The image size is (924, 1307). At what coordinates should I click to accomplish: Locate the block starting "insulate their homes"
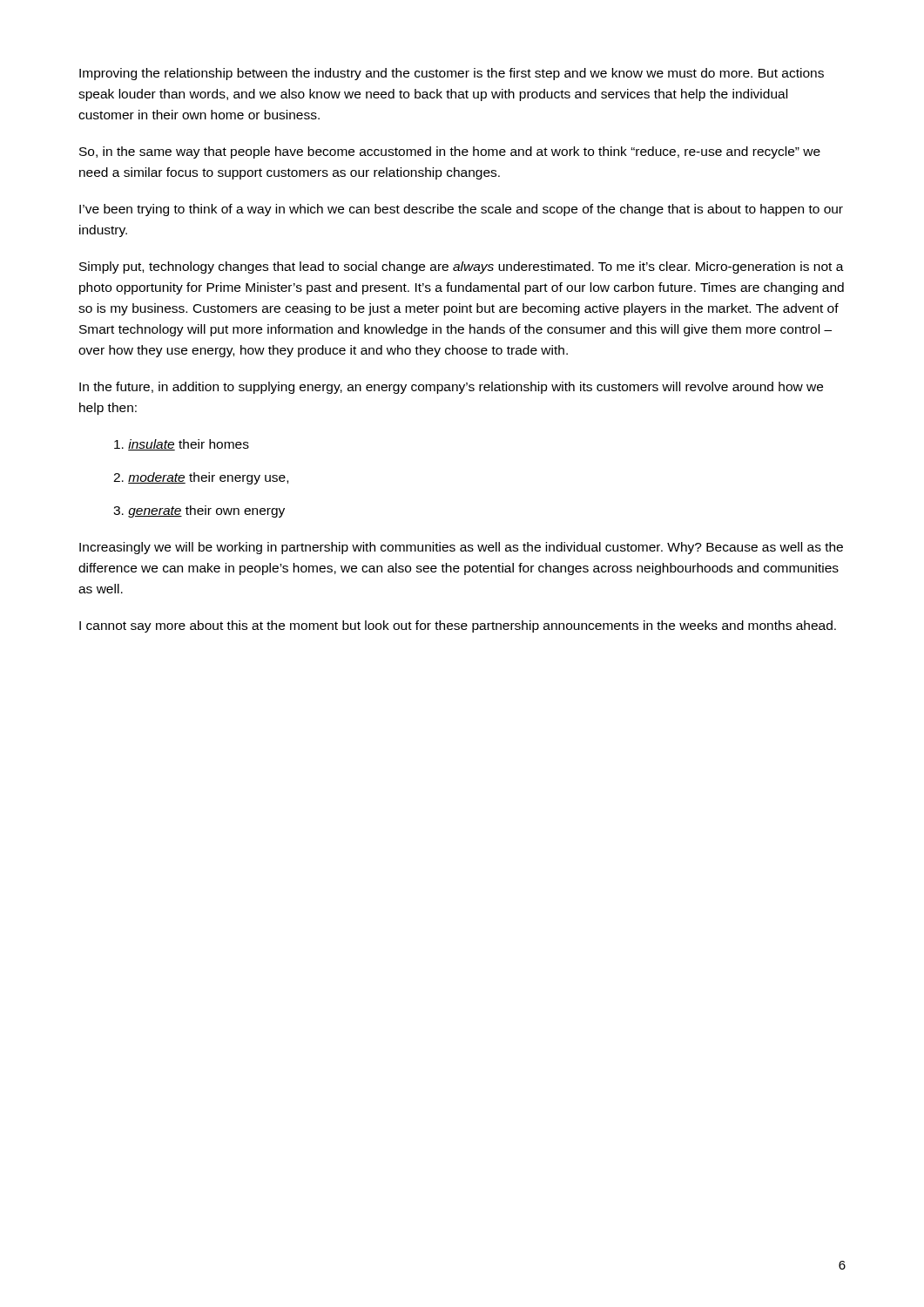tap(181, 444)
